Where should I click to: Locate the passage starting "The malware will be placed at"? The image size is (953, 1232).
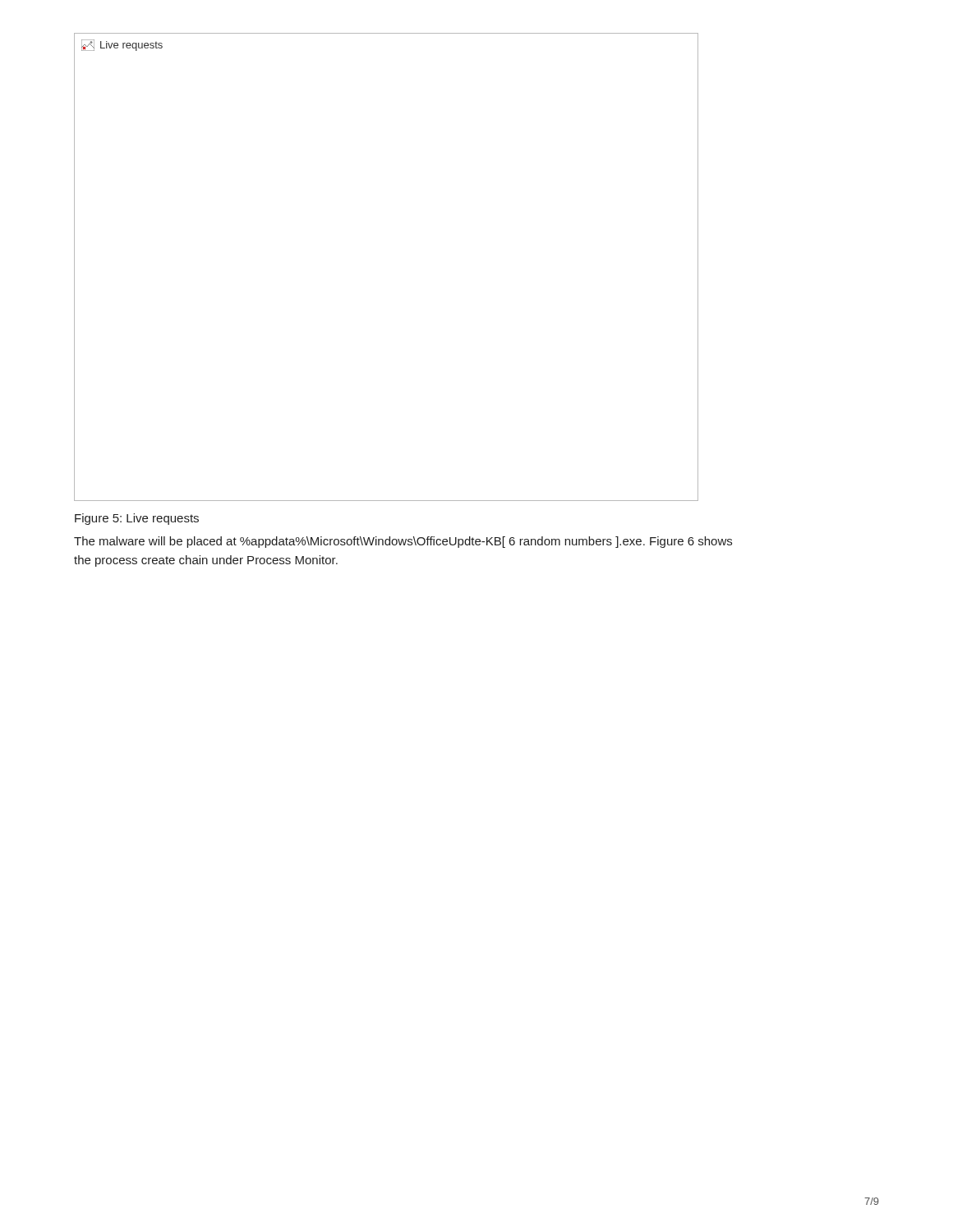(x=403, y=550)
